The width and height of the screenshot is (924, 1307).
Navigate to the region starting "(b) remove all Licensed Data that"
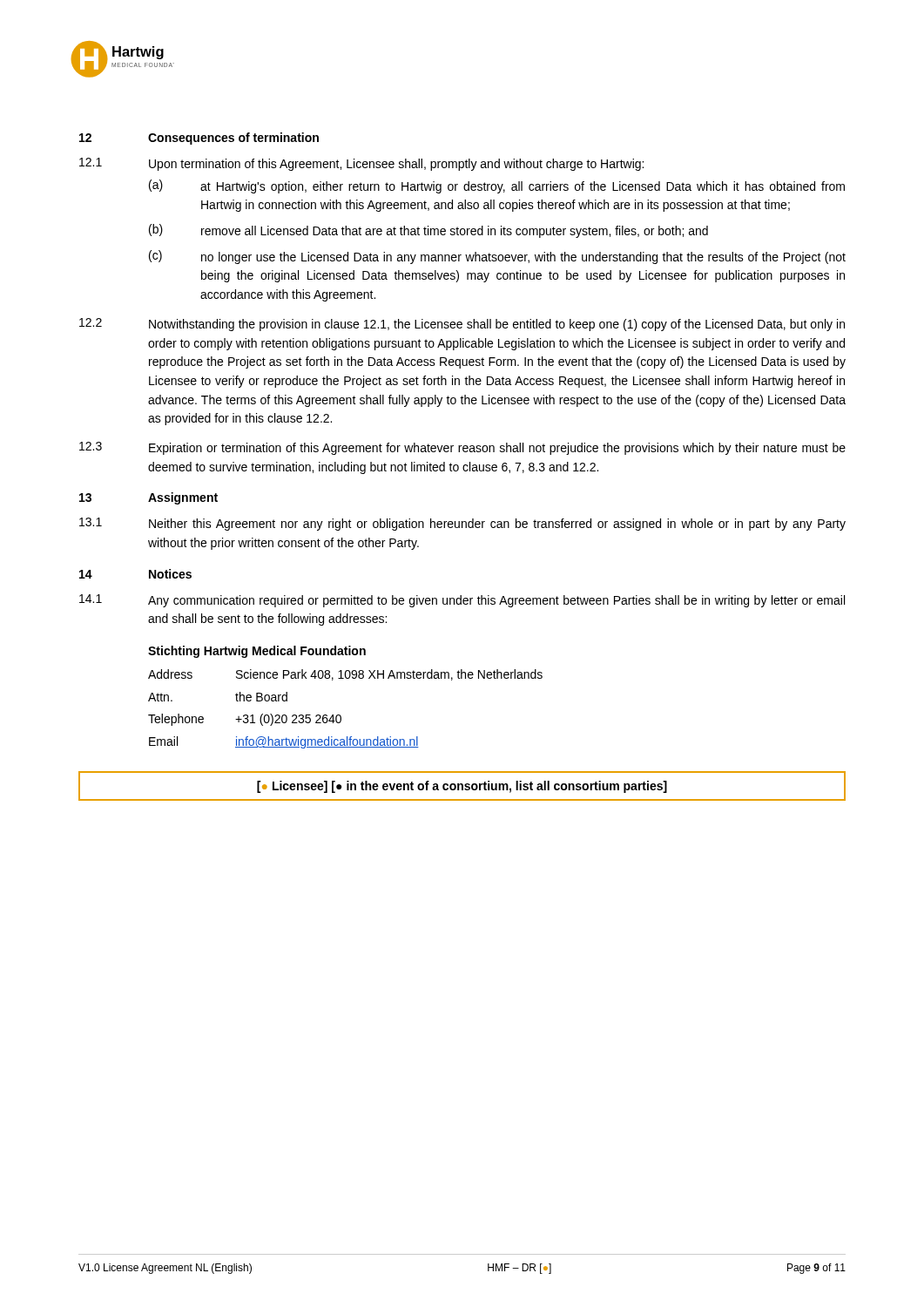[497, 232]
